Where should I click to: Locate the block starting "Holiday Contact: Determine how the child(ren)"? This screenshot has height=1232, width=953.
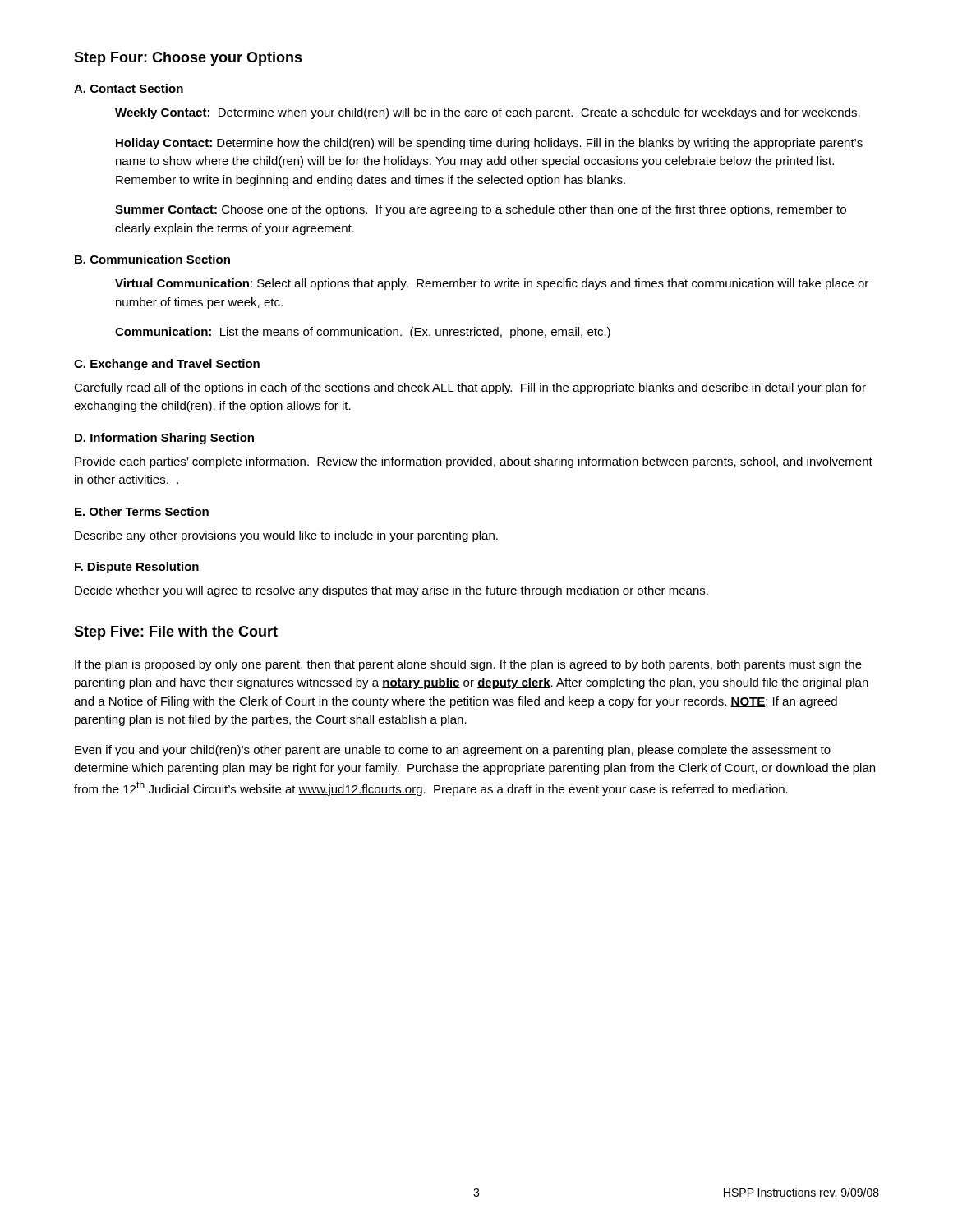[489, 161]
